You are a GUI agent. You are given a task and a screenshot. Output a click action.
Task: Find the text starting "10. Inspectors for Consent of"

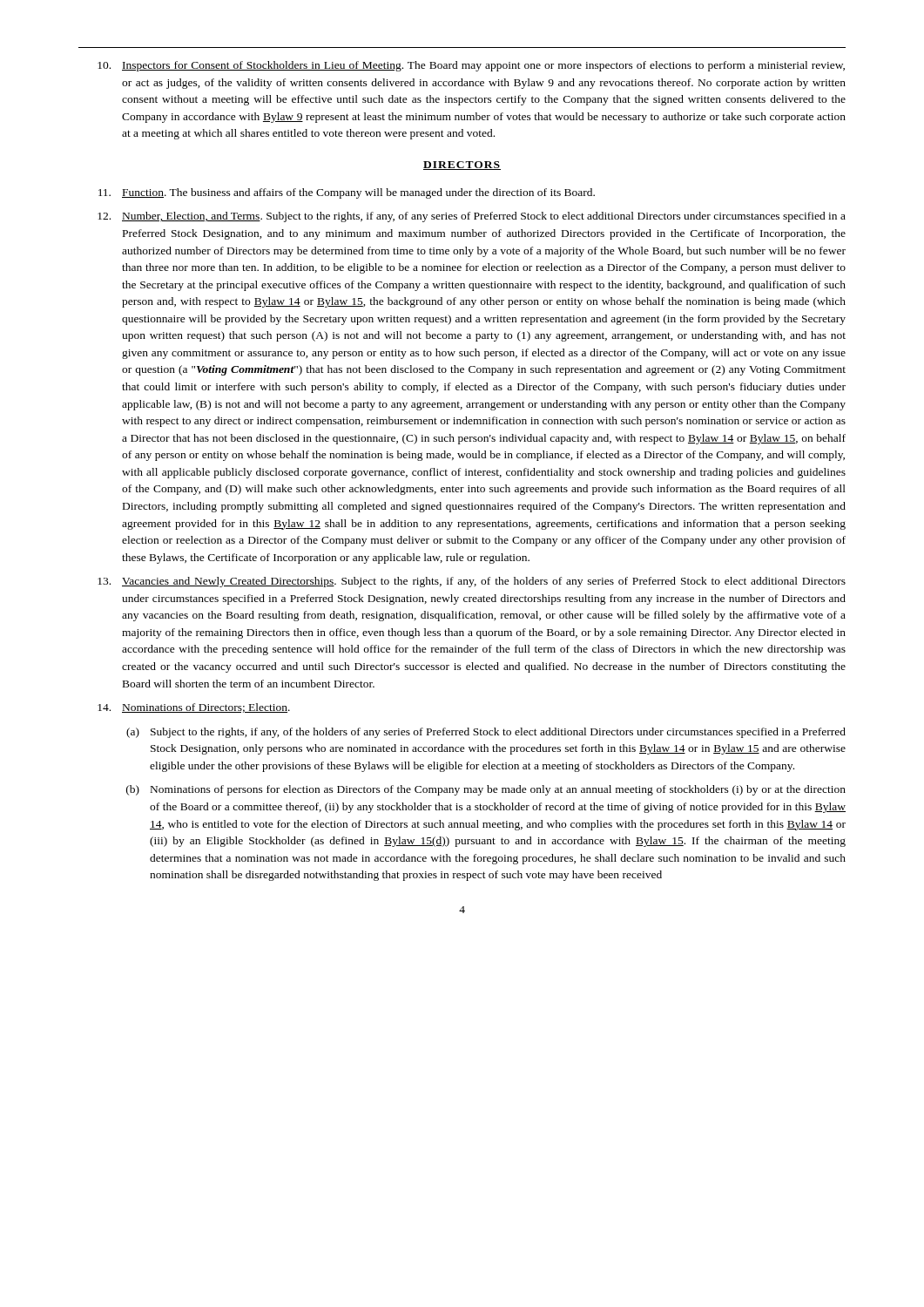coord(462,99)
